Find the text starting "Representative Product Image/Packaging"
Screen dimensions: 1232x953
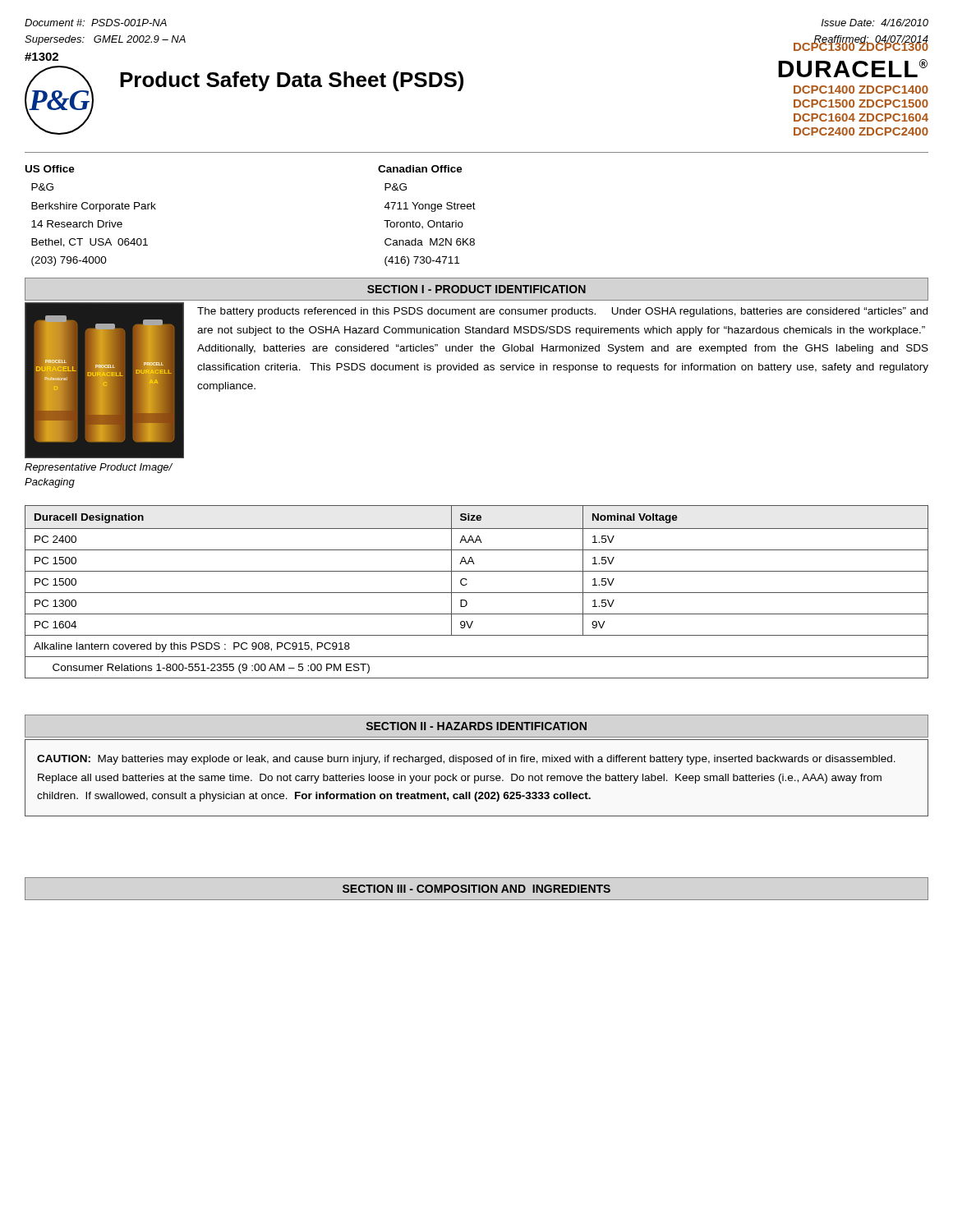(x=98, y=474)
